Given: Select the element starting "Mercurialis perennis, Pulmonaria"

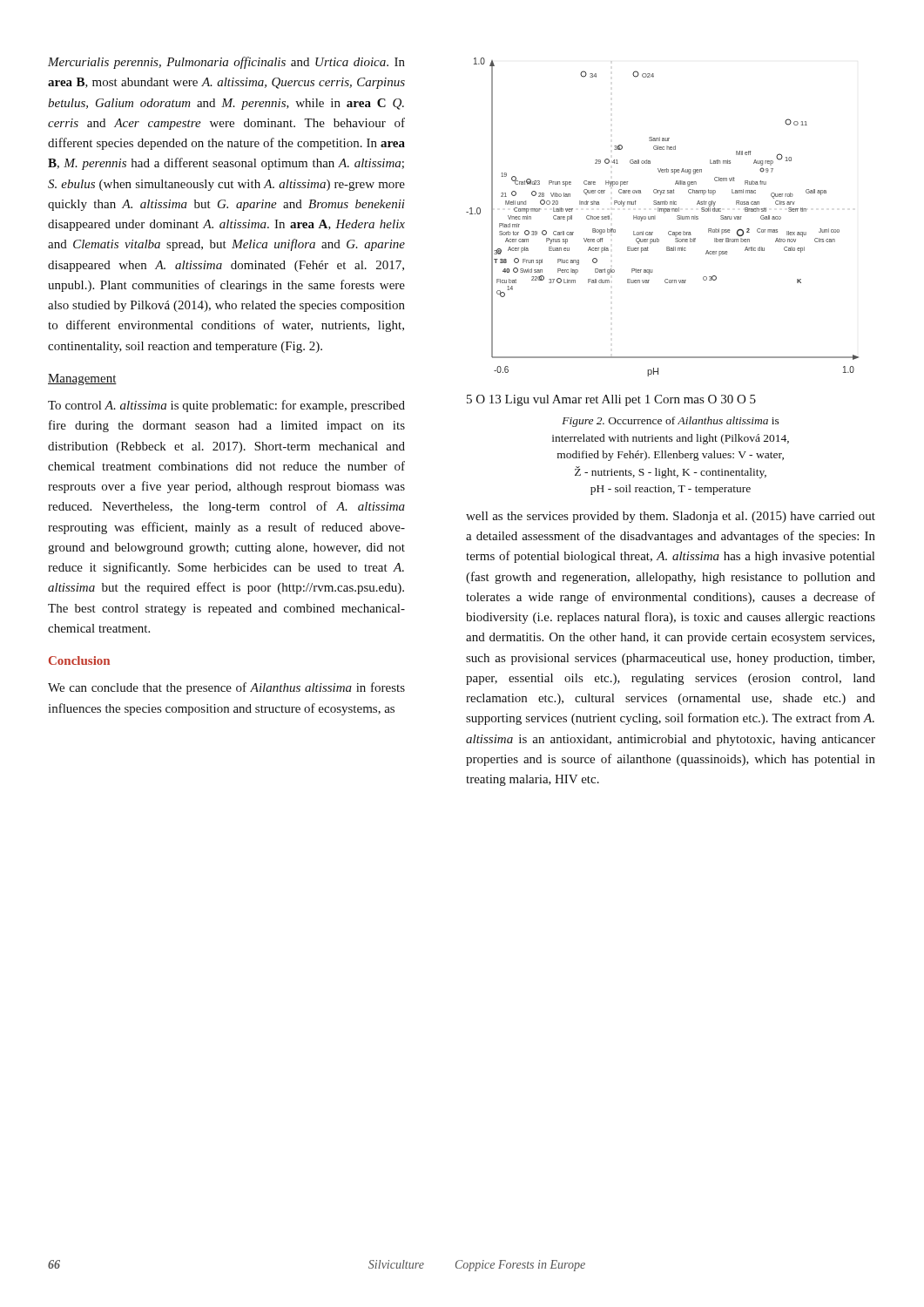Looking at the screenshot, I should tap(226, 204).
